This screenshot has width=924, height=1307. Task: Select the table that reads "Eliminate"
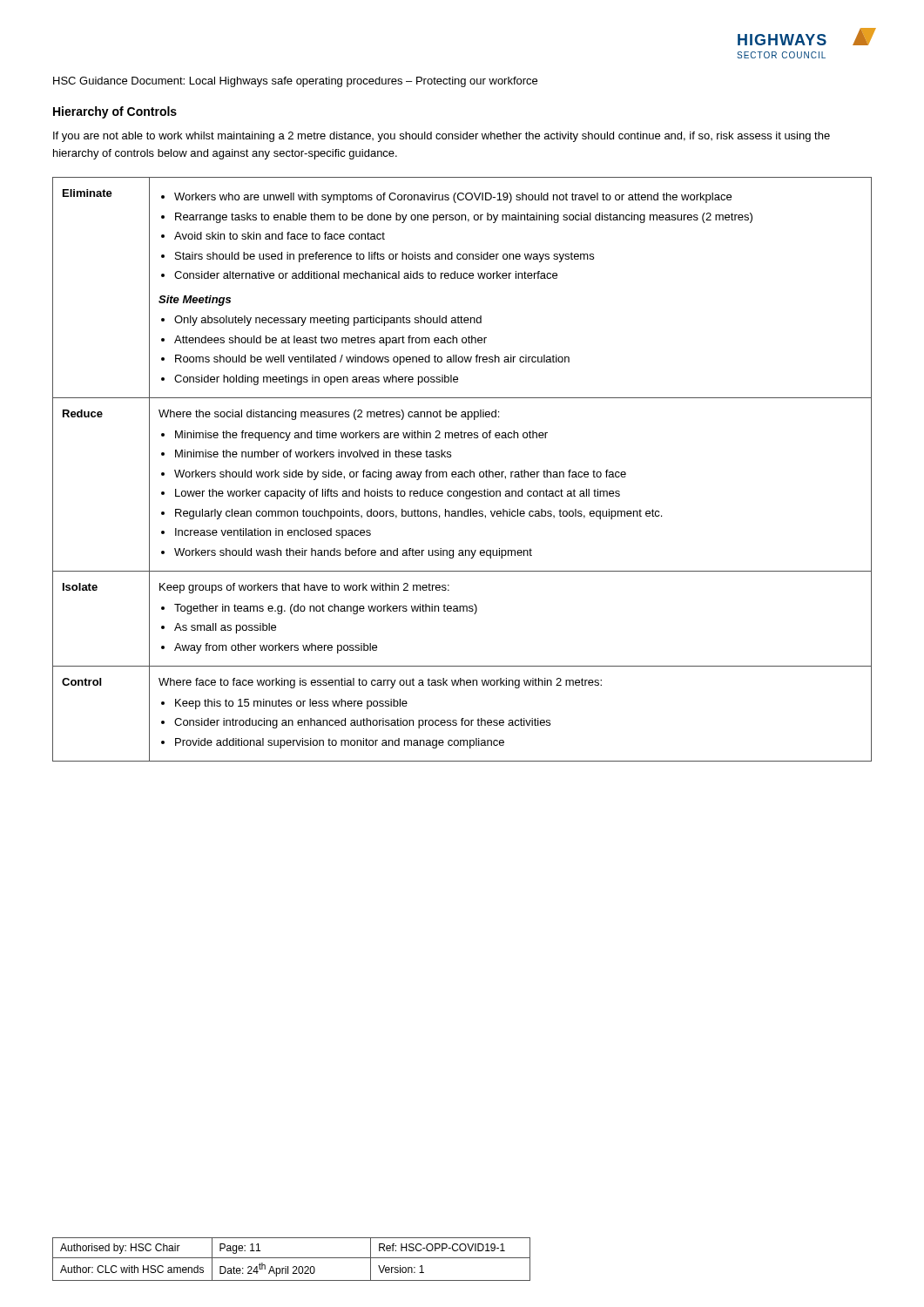point(462,469)
